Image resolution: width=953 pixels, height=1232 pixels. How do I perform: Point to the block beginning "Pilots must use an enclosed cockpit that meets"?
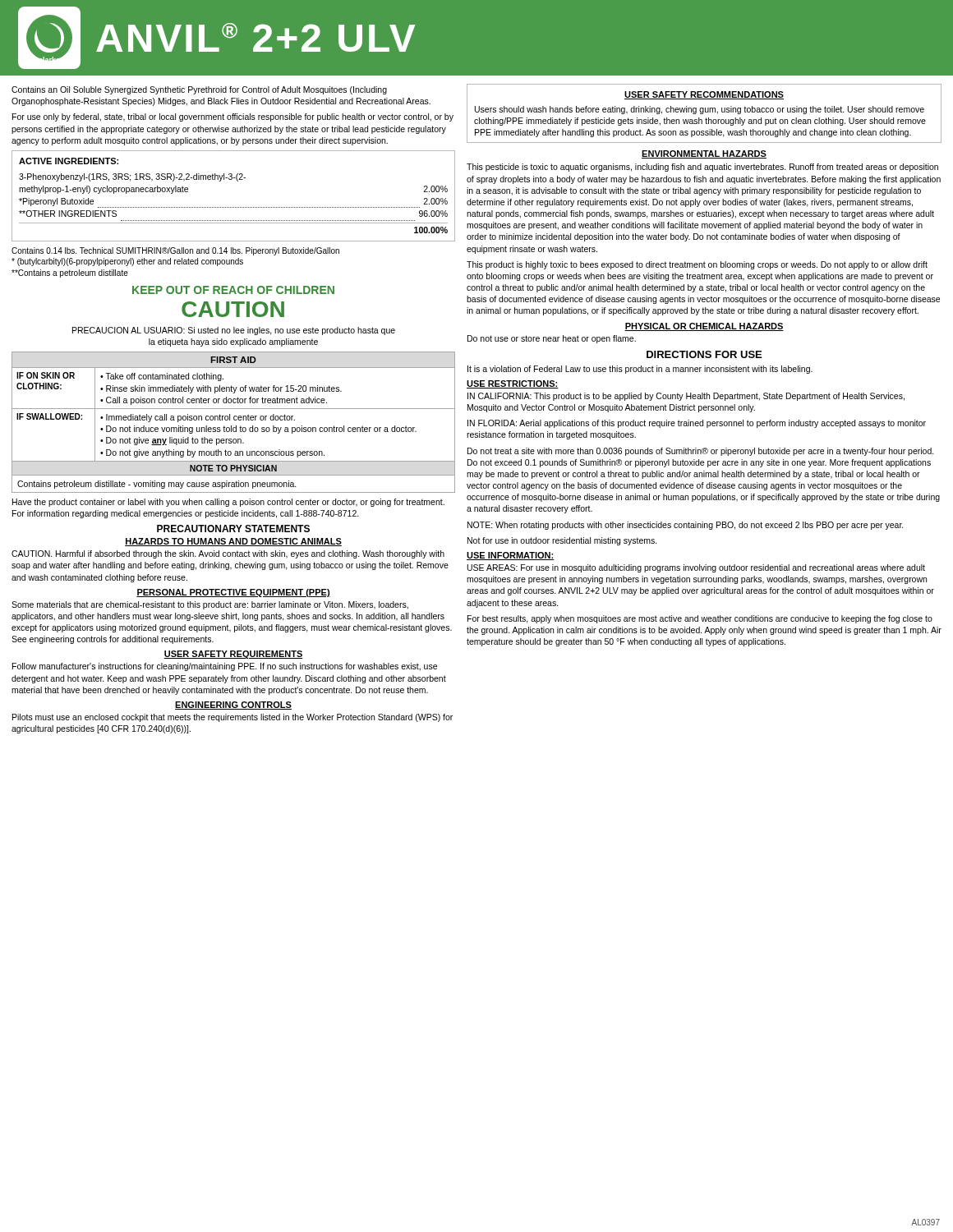232,723
